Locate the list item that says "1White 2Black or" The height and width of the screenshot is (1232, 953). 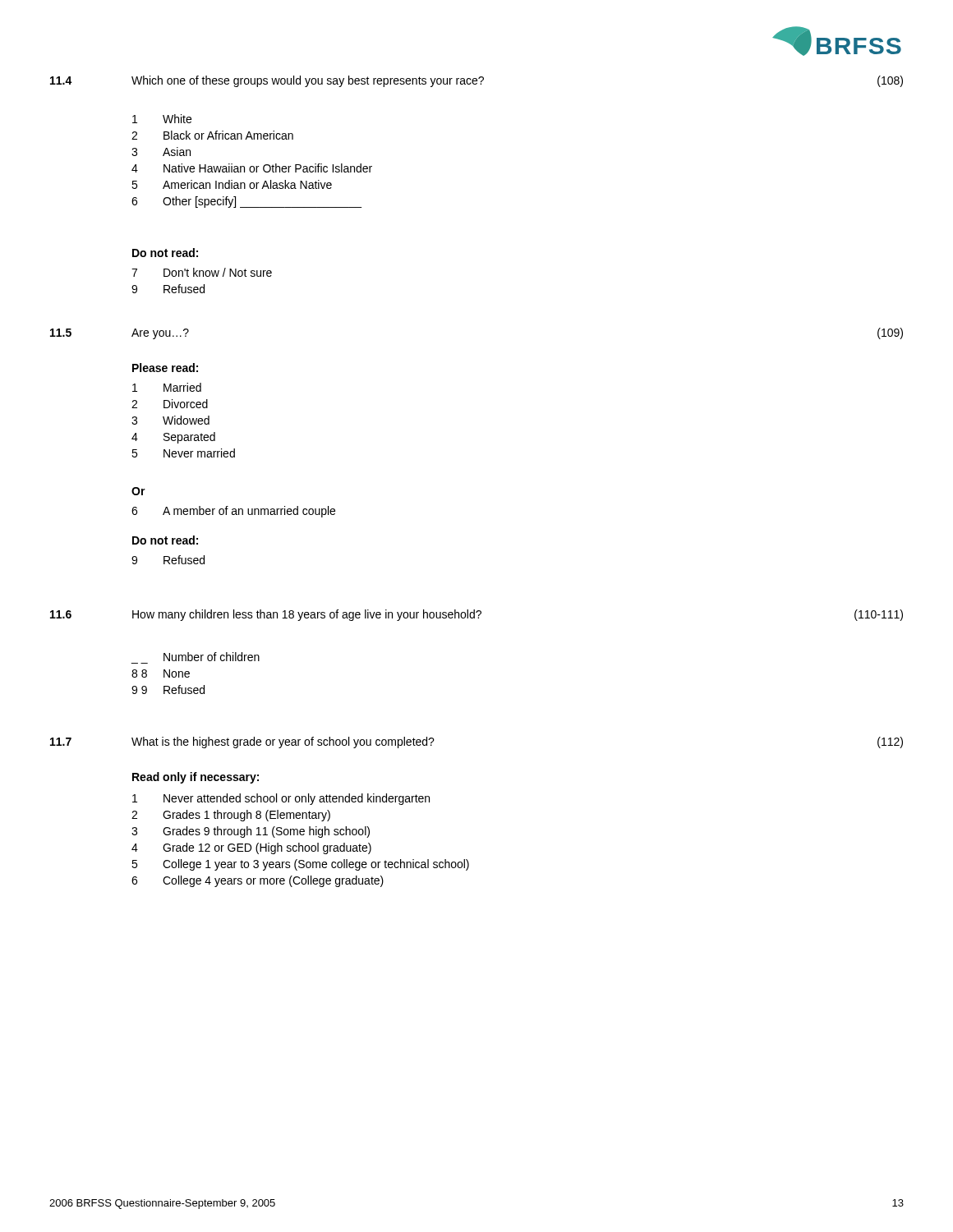click(252, 160)
